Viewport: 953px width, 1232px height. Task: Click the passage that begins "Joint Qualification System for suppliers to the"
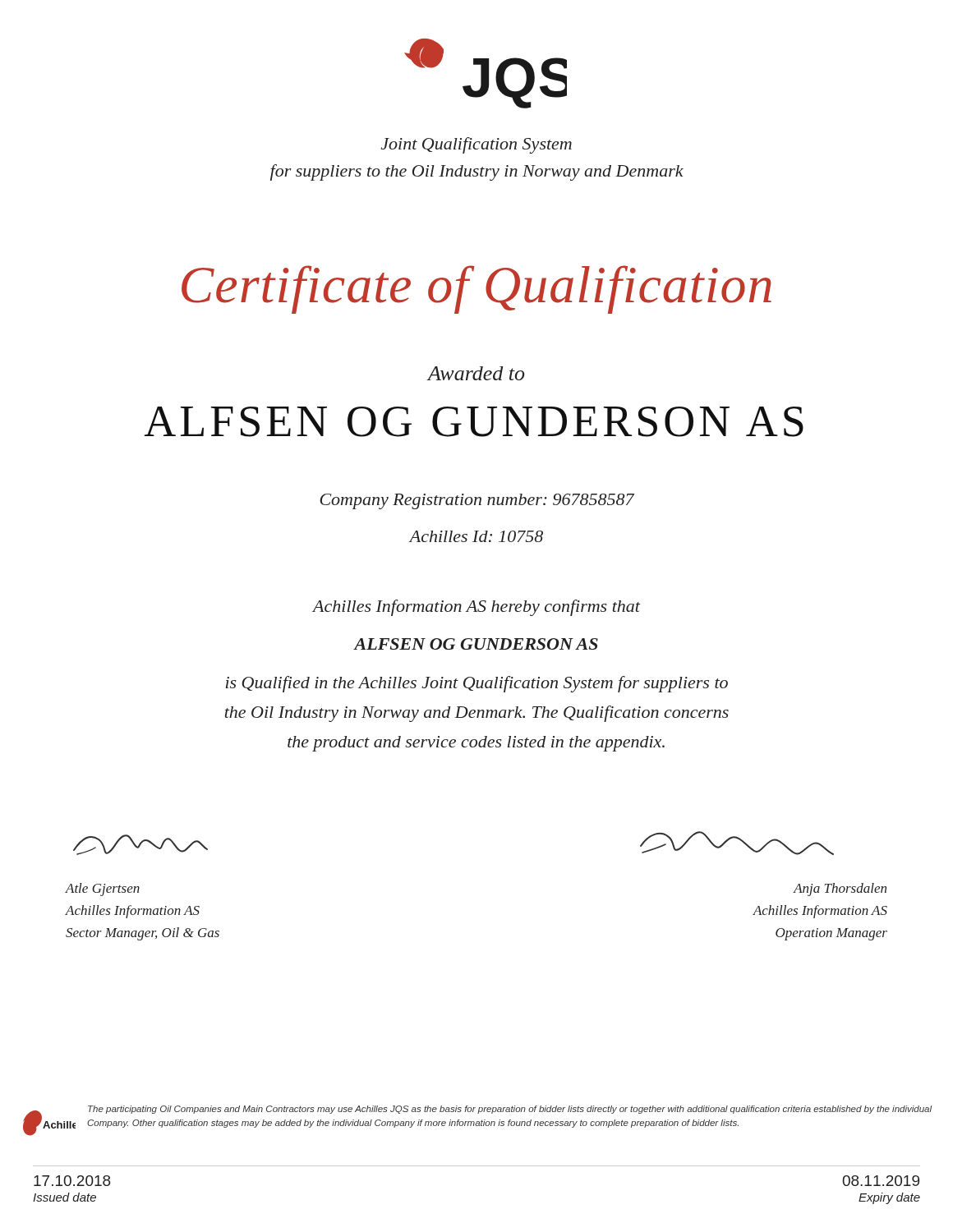click(476, 157)
